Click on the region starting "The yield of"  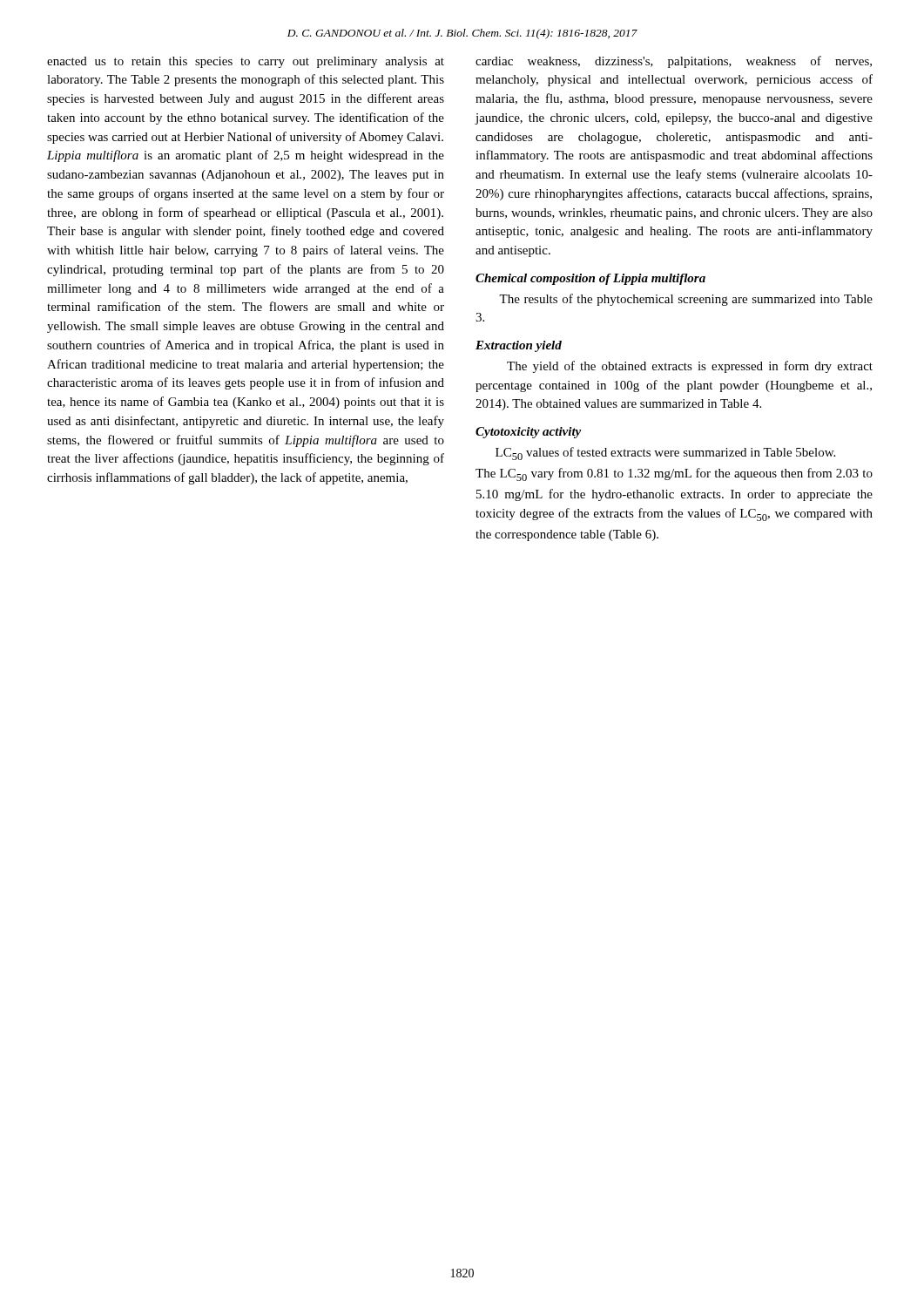tap(674, 385)
